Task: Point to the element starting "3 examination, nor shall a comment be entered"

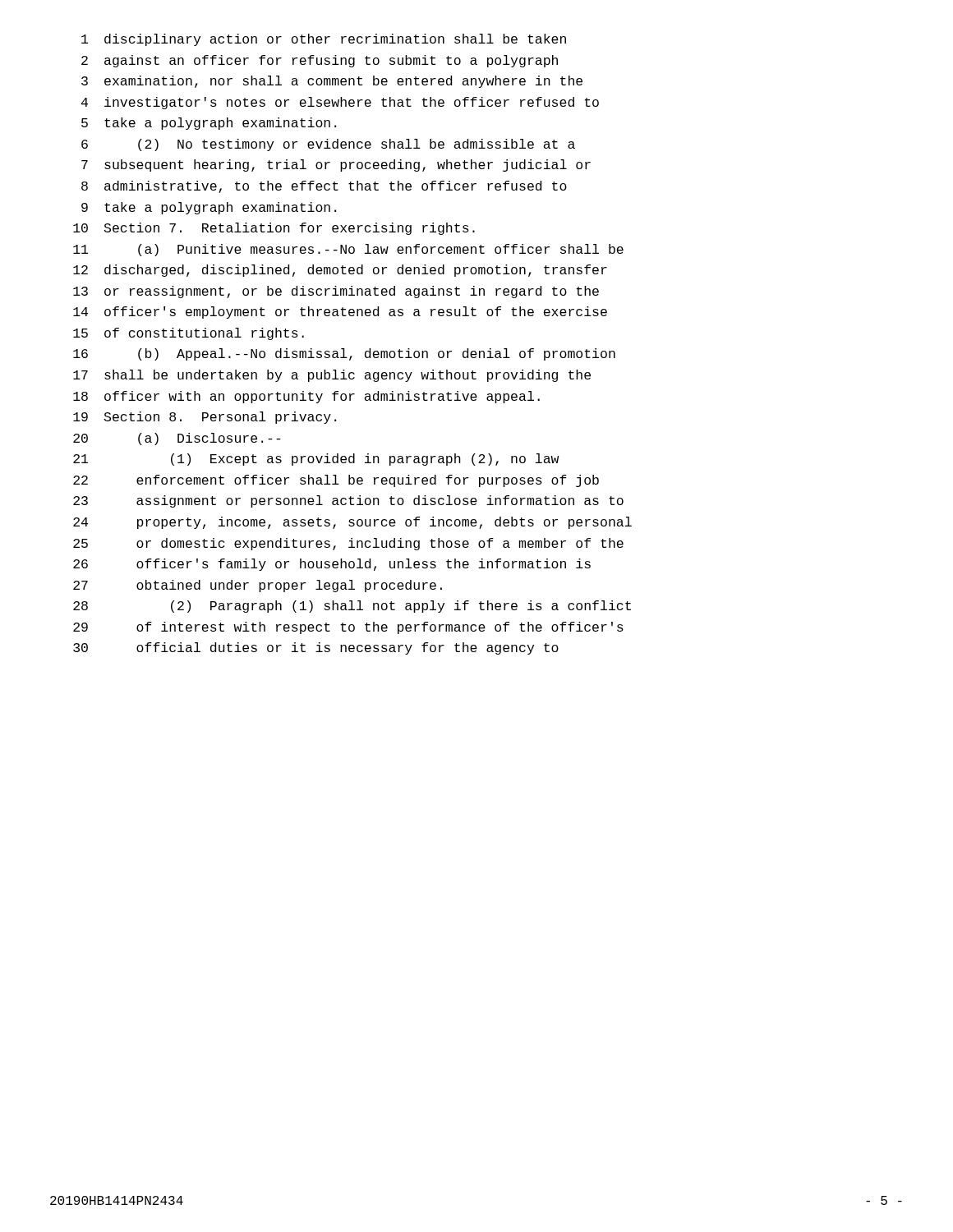Action: pos(316,82)
